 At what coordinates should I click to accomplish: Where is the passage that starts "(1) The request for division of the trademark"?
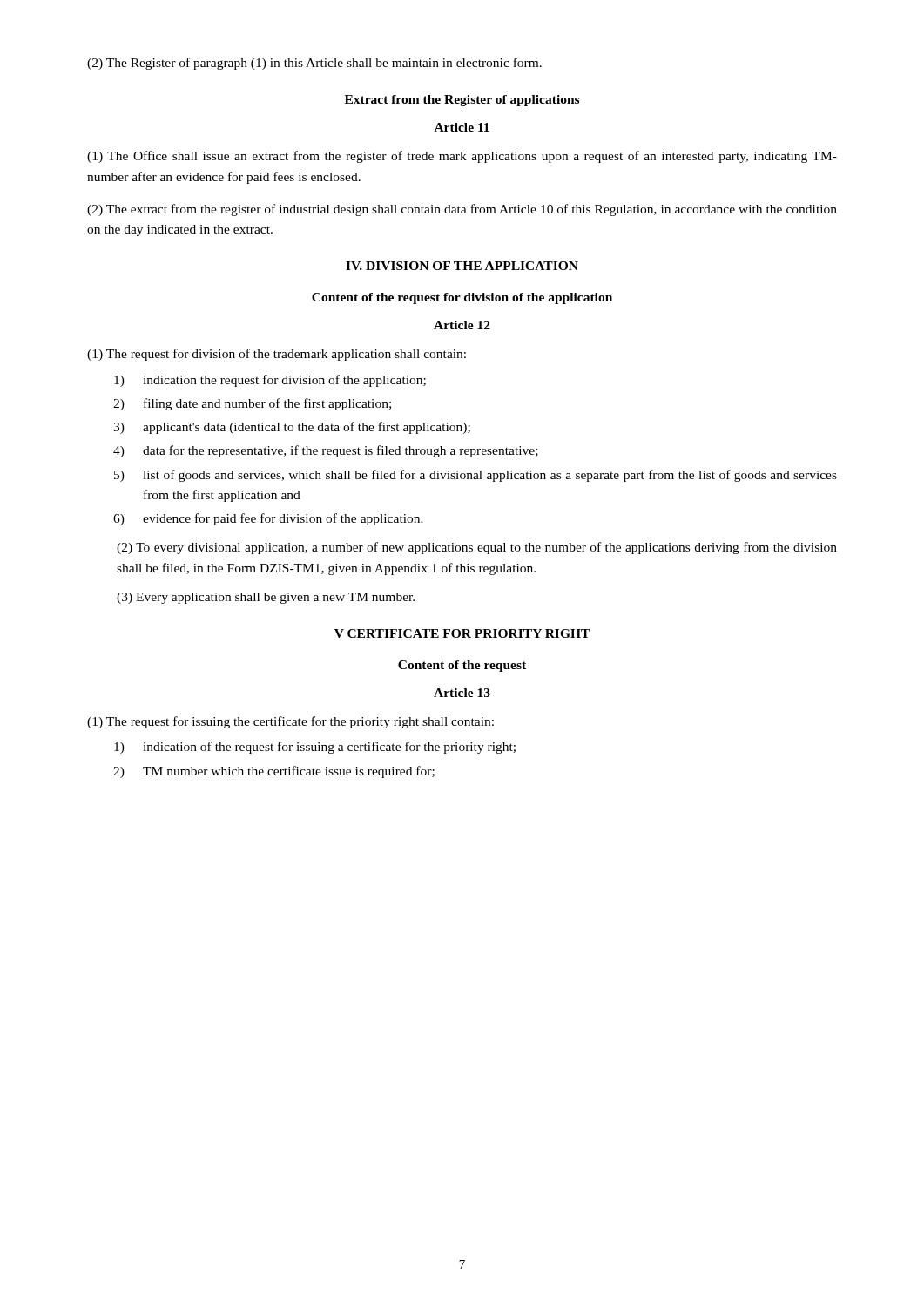tap(462, 354)
